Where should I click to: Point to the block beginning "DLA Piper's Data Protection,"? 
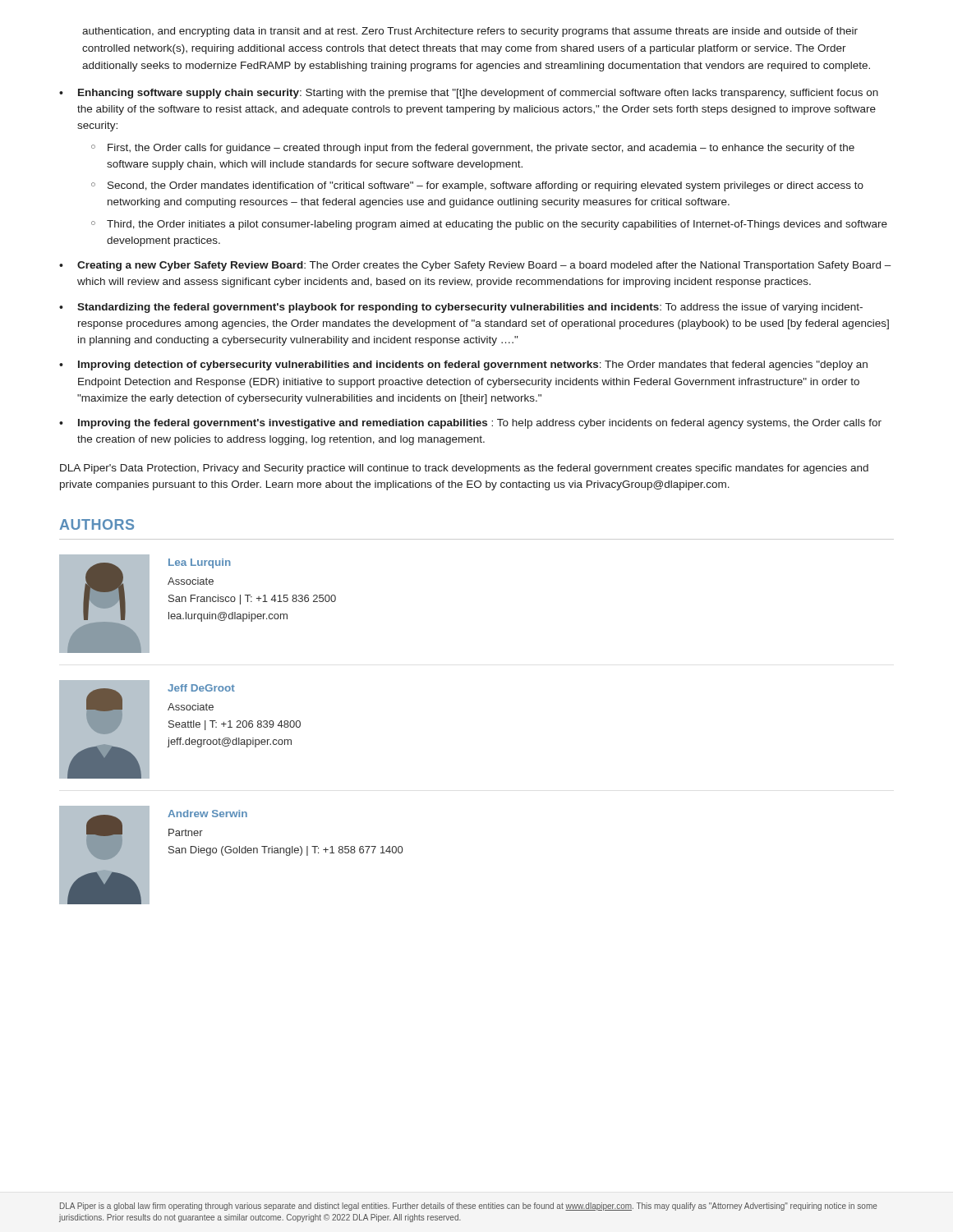464,476
